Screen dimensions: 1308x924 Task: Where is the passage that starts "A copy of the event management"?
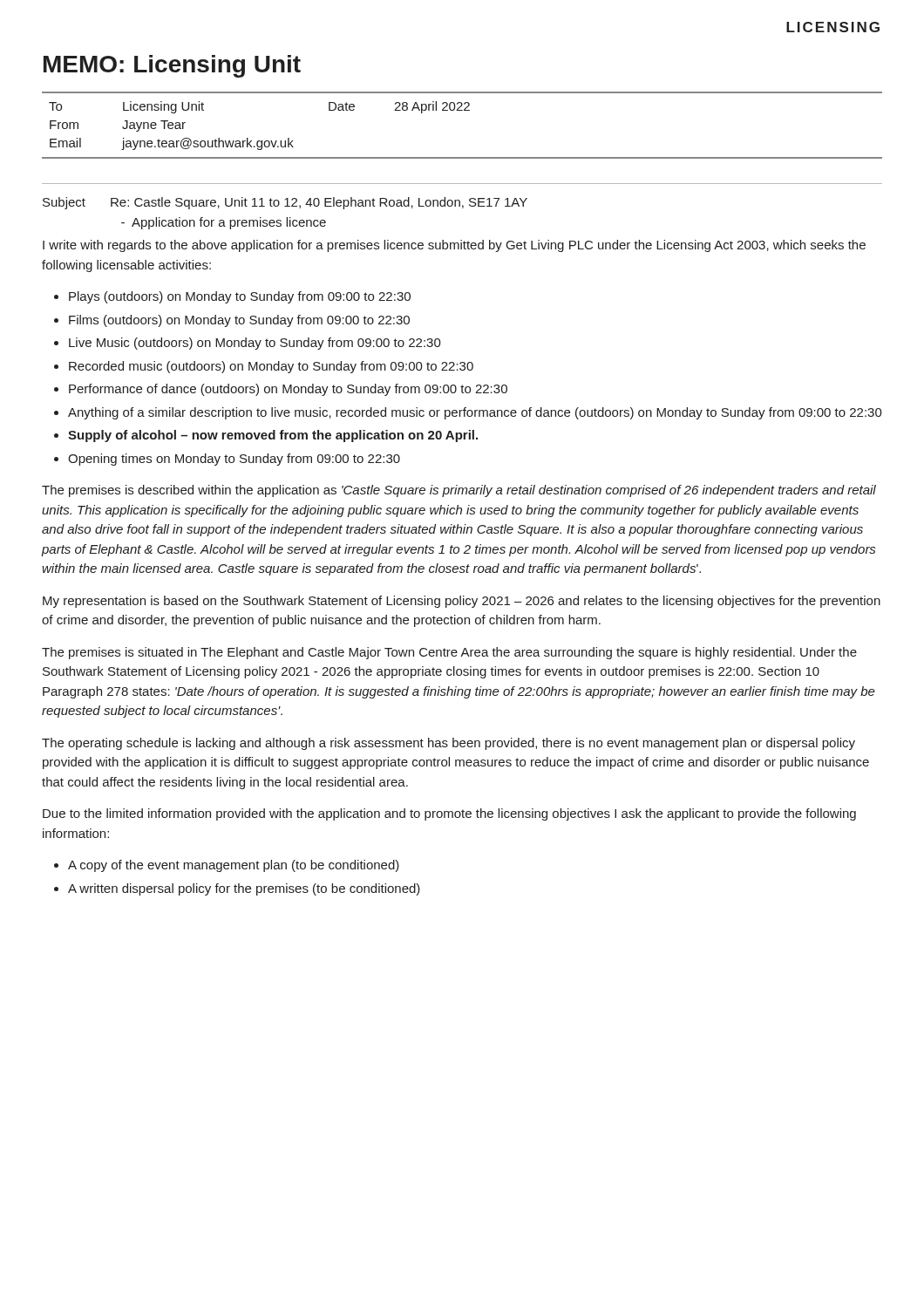[x=234, y=865]
